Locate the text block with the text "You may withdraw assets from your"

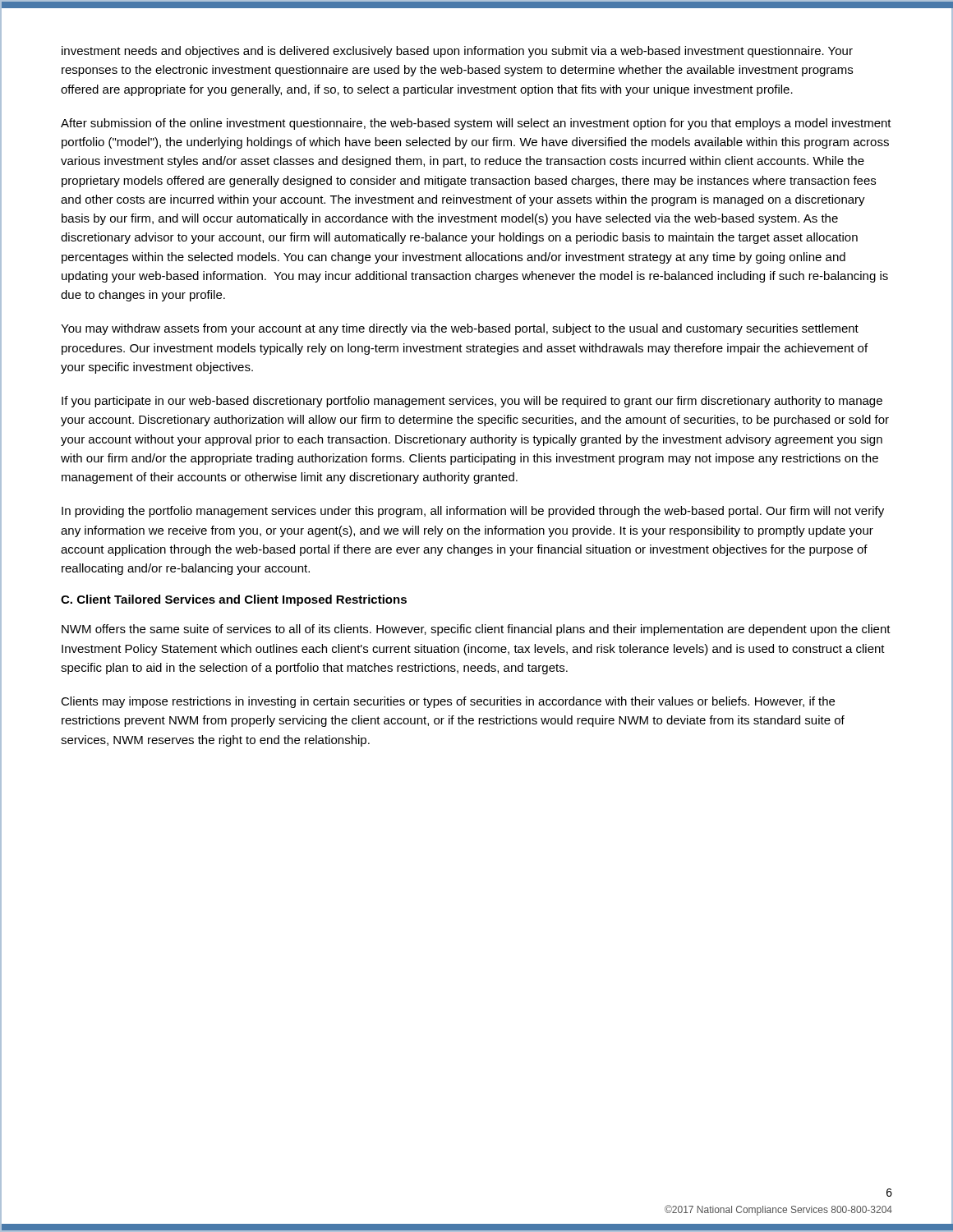464,347
